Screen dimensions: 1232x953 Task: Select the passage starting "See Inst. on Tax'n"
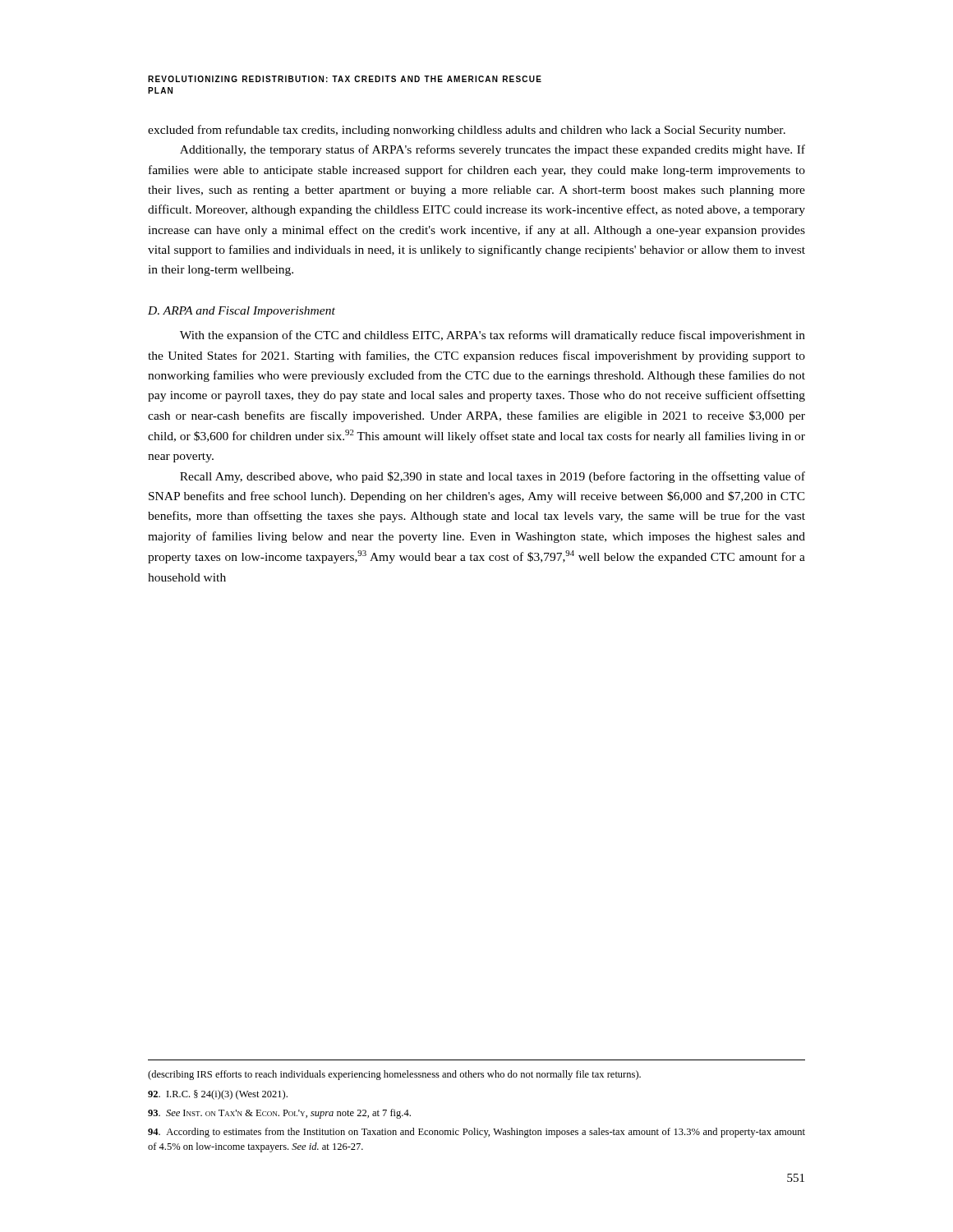pyautogui.click(x=280, y=1113)
